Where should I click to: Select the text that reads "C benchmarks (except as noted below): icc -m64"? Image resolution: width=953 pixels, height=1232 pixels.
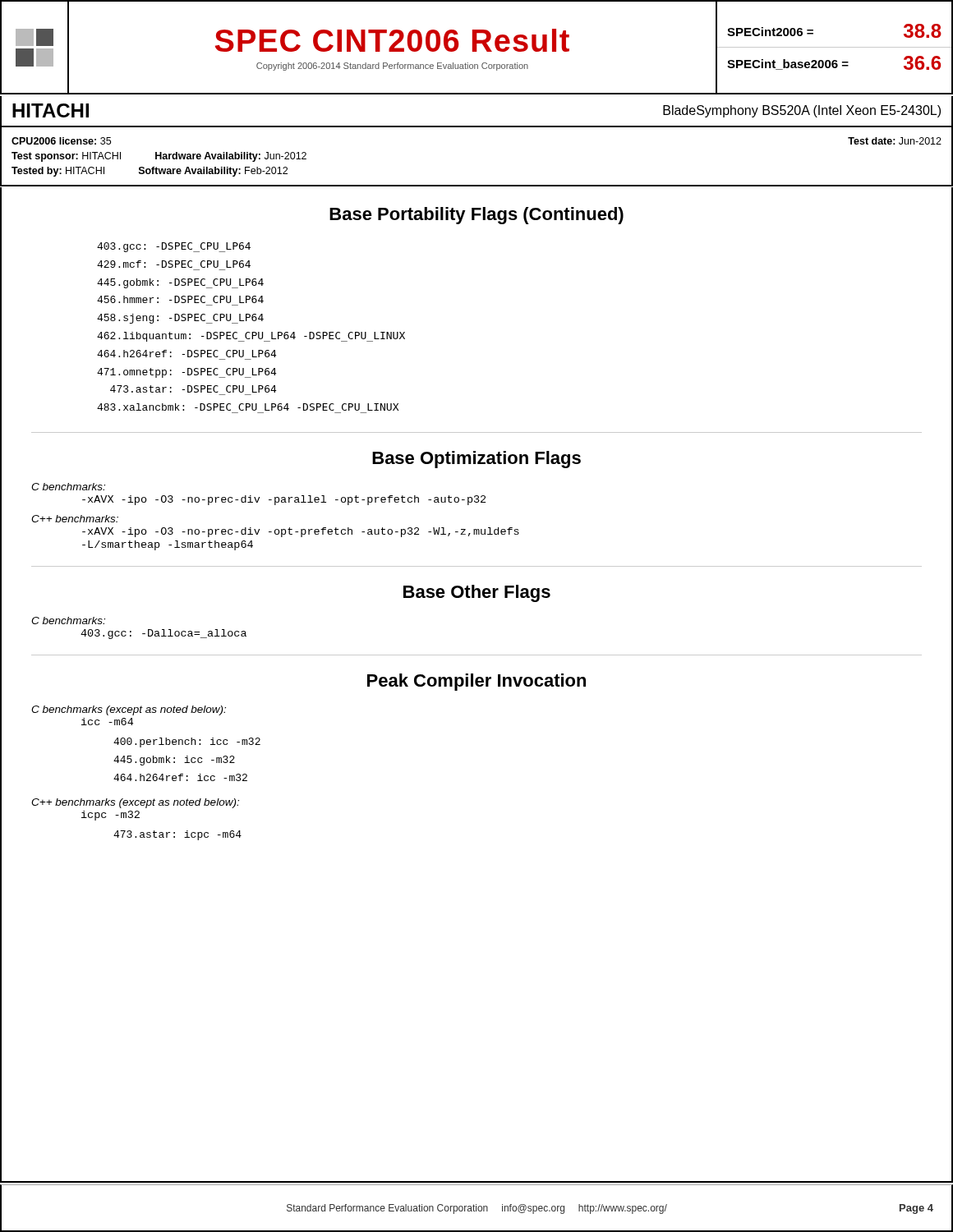pos(129,716)
